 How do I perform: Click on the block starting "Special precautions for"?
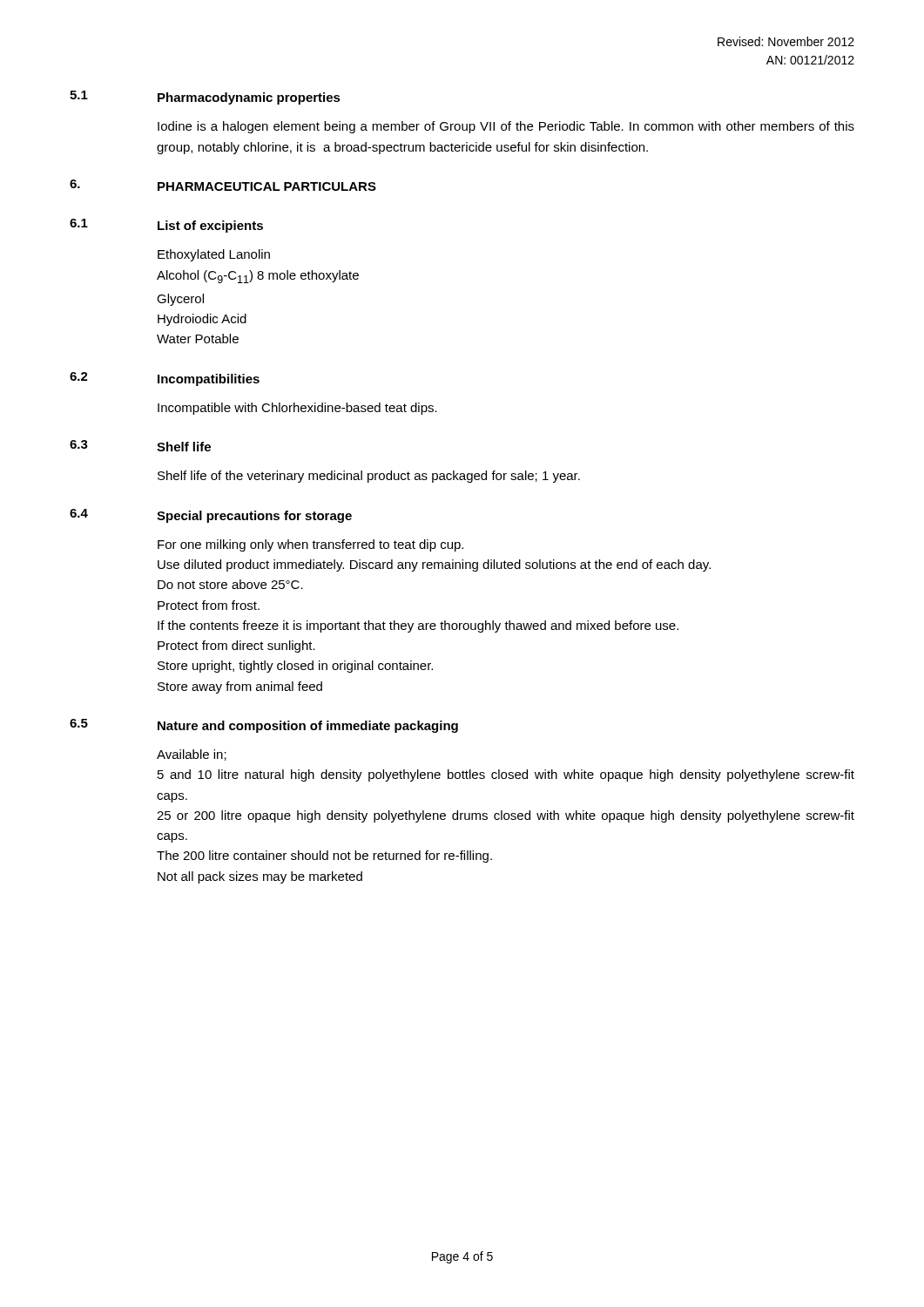[x=254, y=515]
